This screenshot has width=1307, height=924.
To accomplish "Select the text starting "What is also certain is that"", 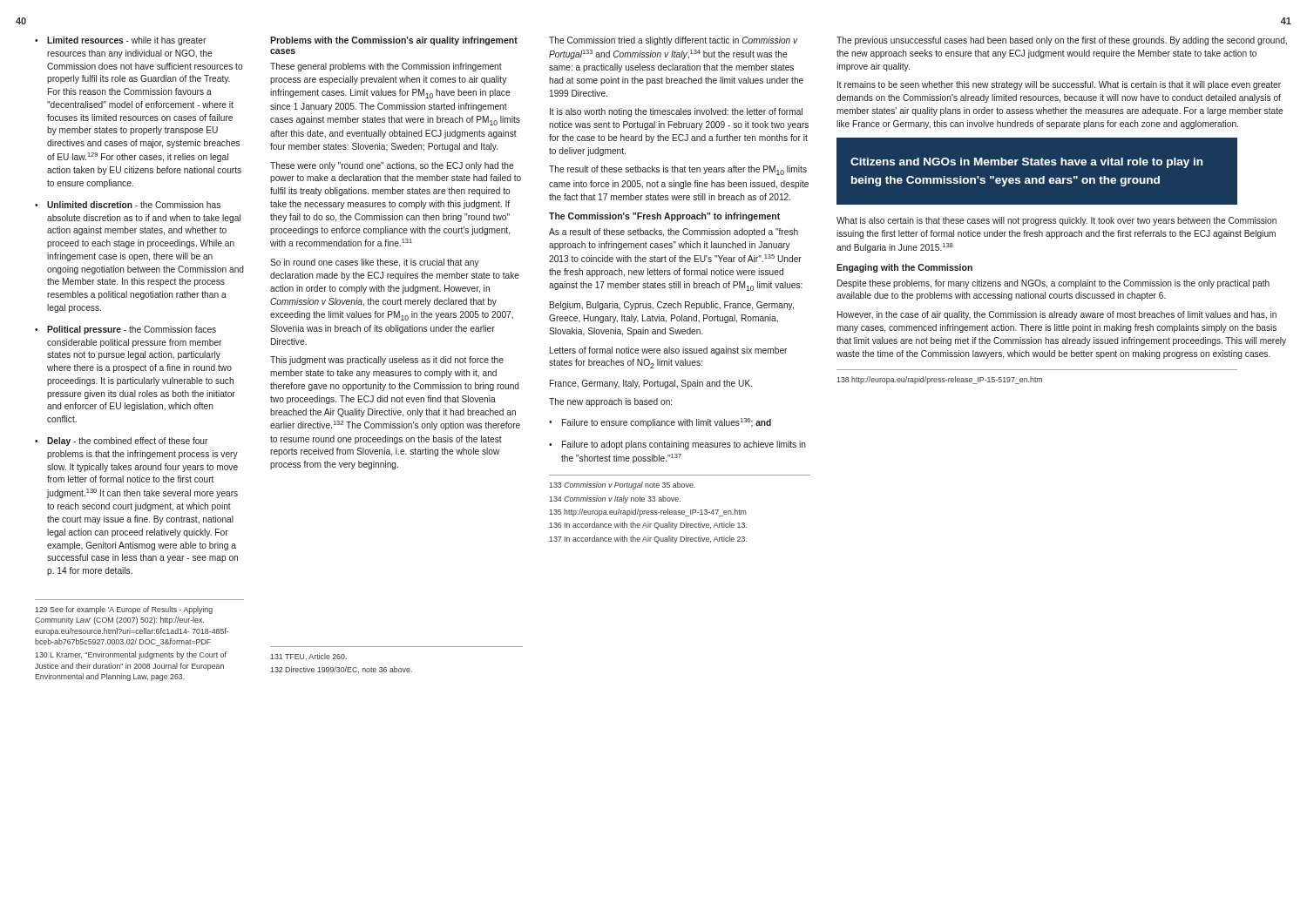I will [1063, 235].
